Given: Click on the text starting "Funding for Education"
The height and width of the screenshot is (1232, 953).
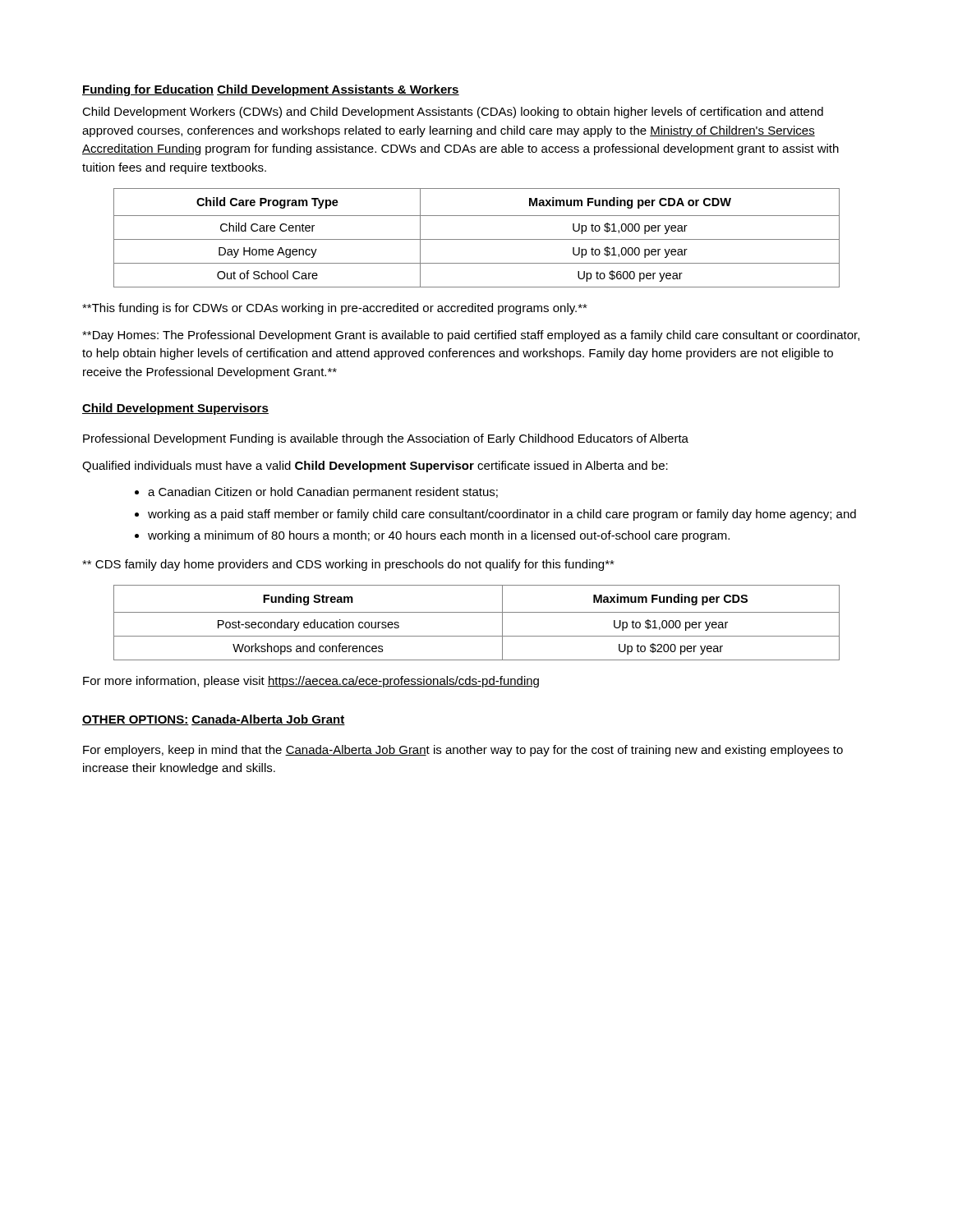Looking at the screenshot, I should pyautogui.click(x=148, y=89).
